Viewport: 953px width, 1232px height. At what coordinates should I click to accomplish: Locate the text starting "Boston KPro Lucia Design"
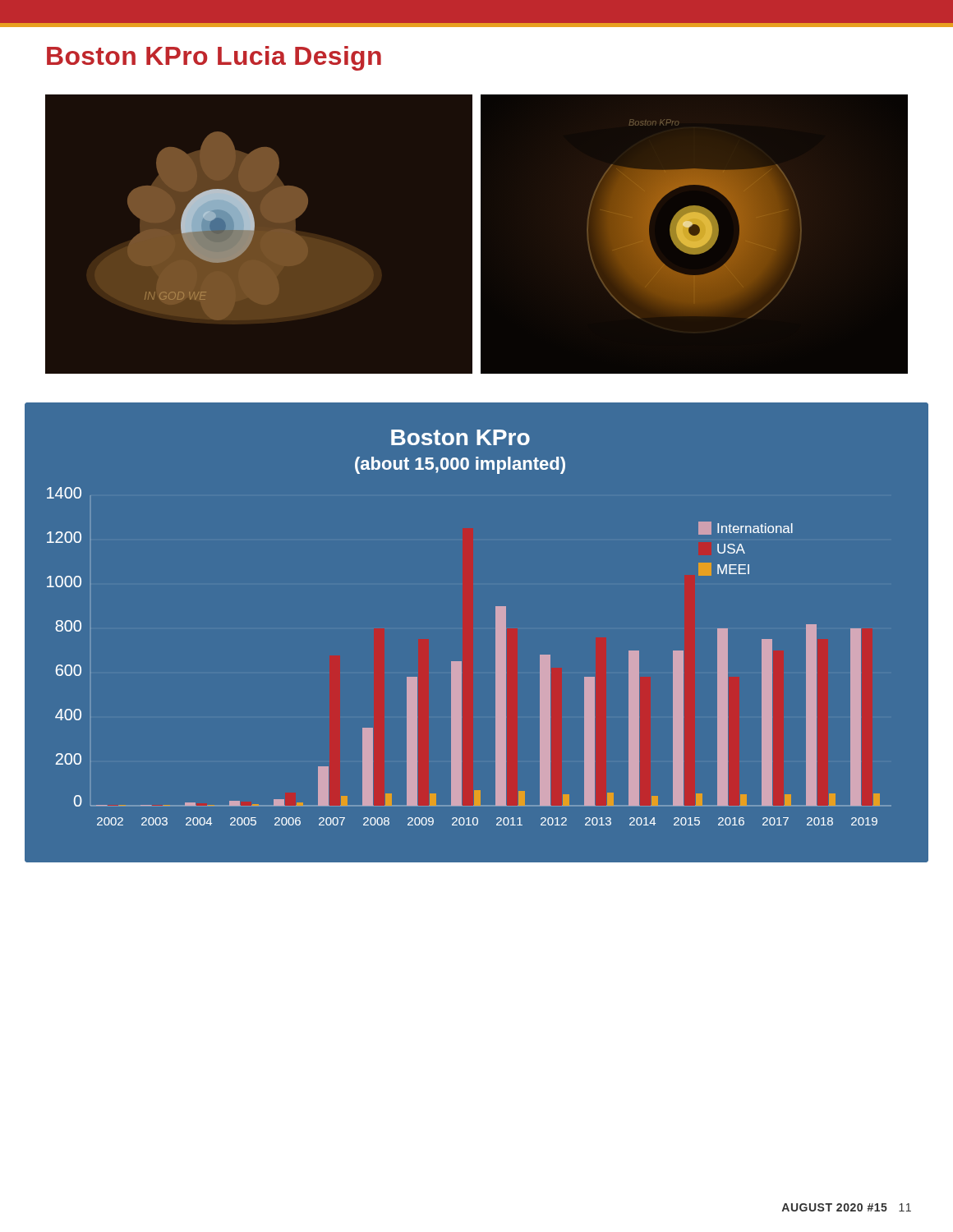pos(214,56)
